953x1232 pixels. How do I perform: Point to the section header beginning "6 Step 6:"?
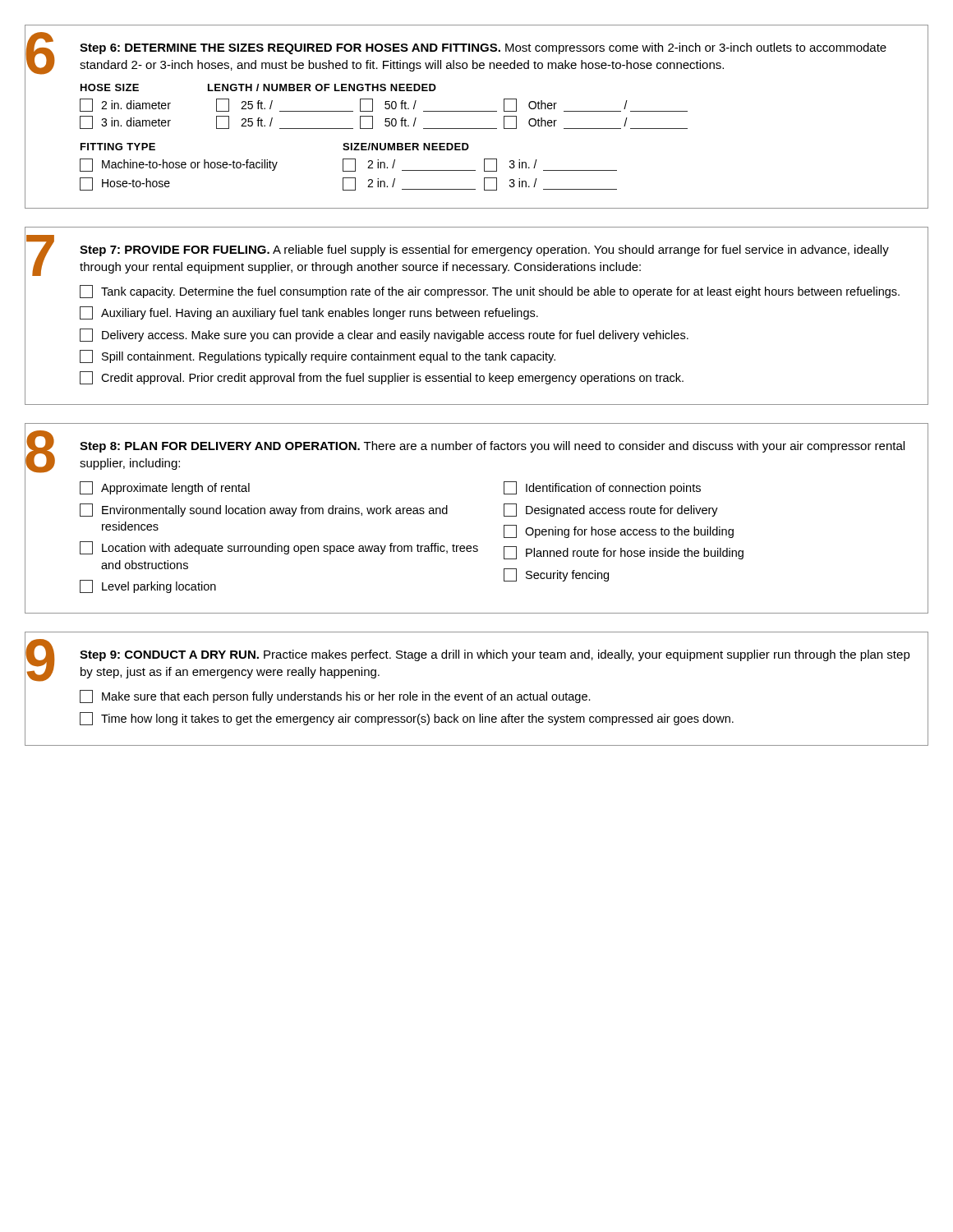click(468, 110)
